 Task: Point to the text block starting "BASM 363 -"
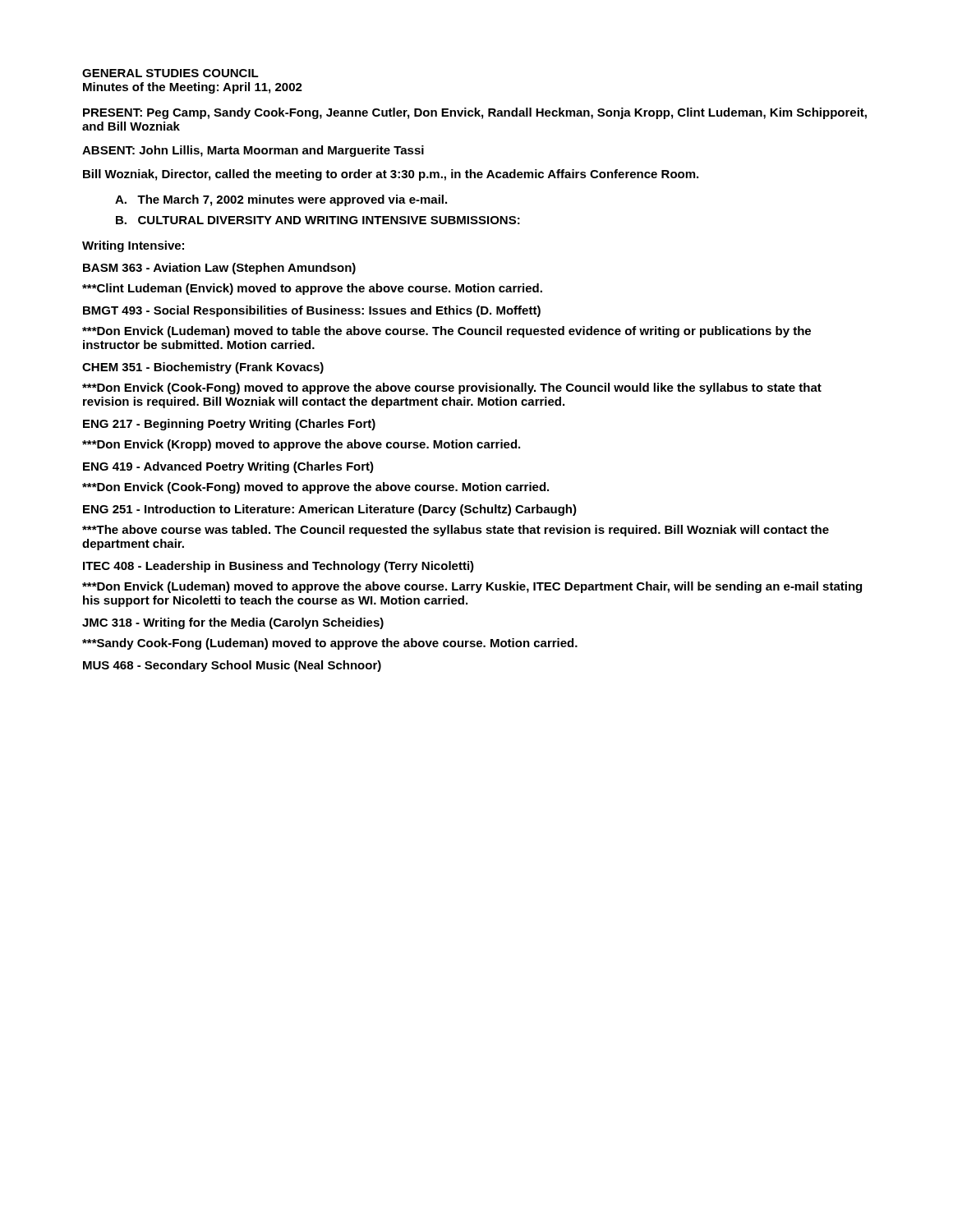pyautogui.click(x=219, y=267)
